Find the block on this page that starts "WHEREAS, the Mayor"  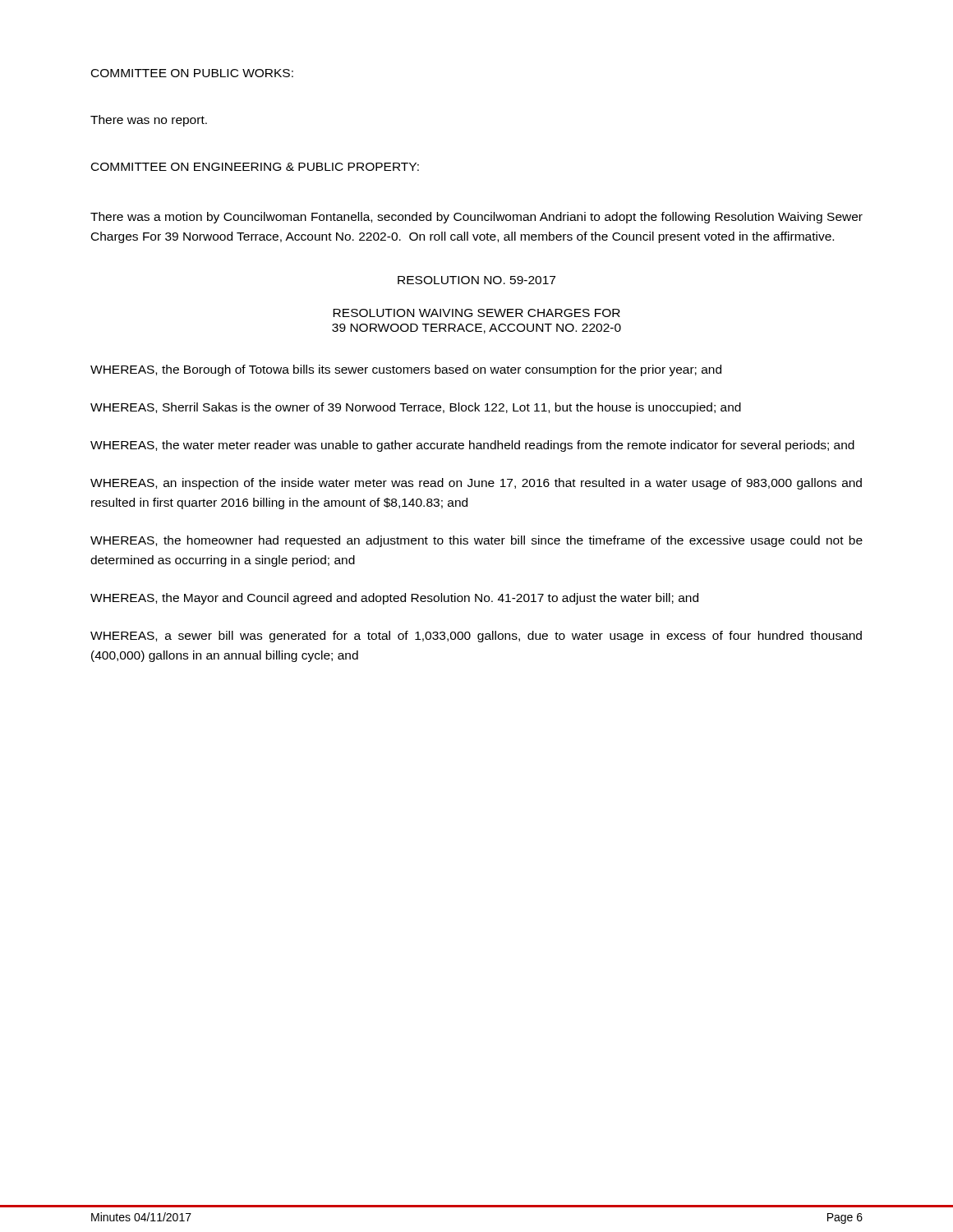[476, 598]
